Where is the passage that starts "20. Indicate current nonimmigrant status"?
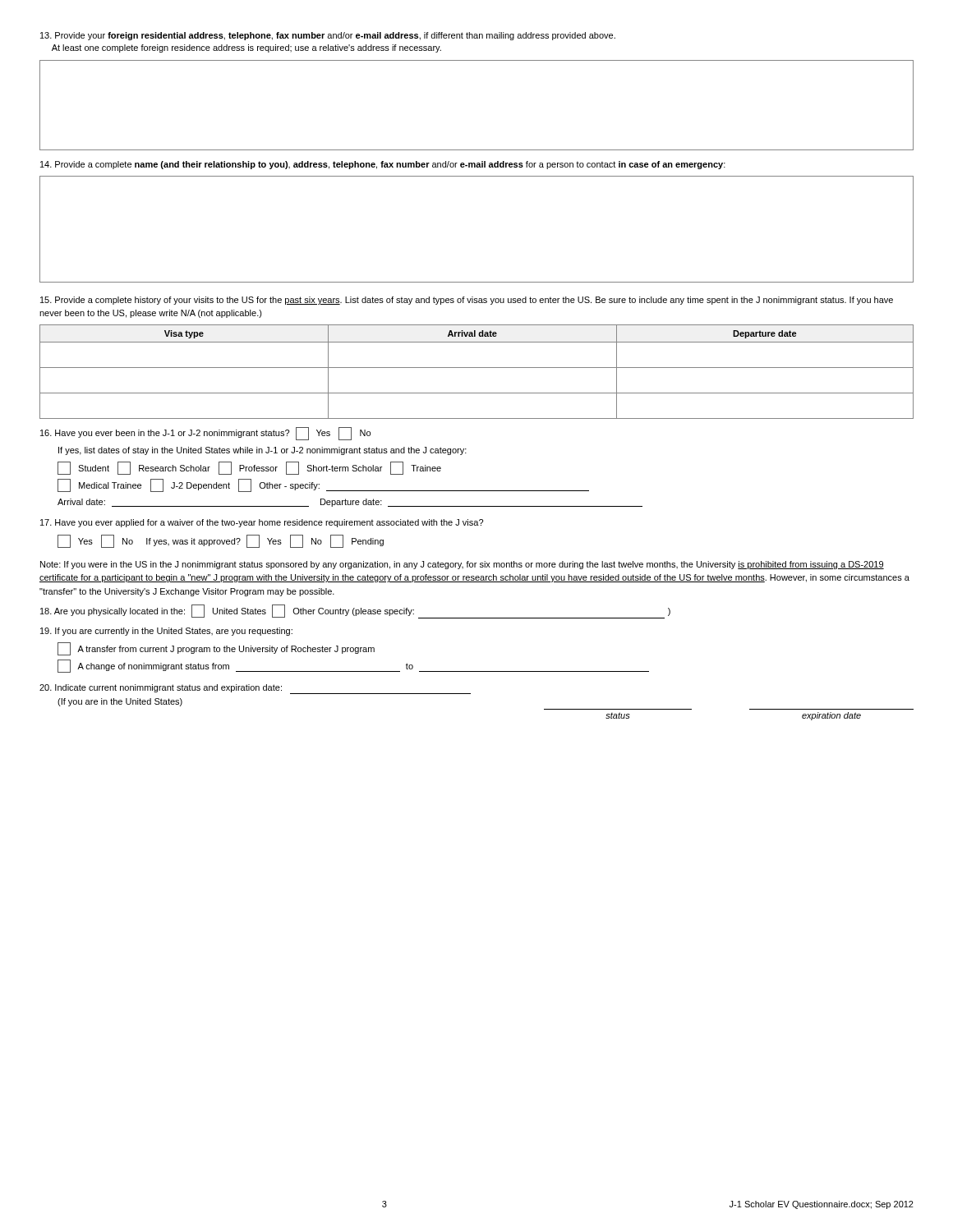953x1232 pixels. pyautogui.click(x=476, y=702)
